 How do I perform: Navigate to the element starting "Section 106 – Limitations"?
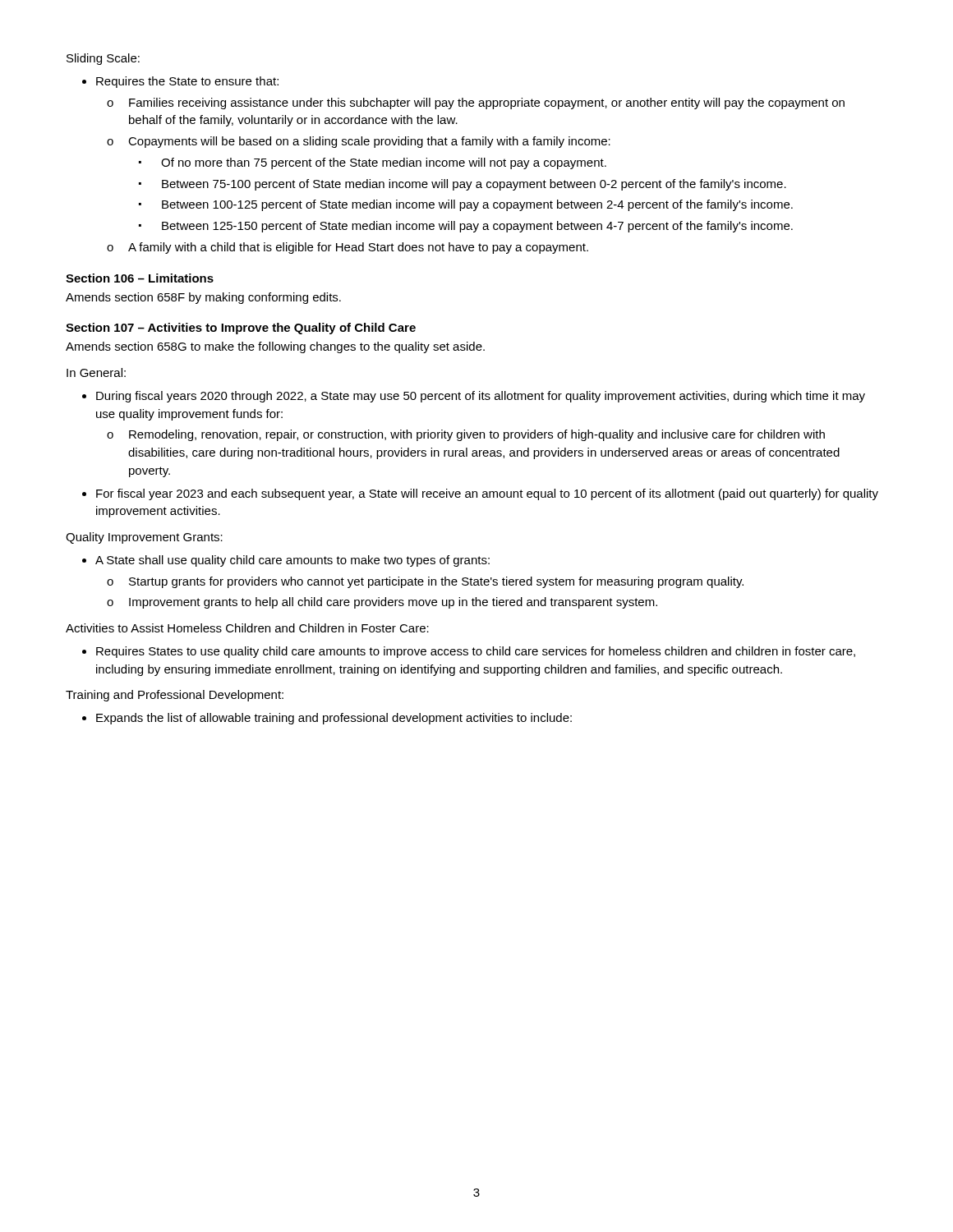140,278
